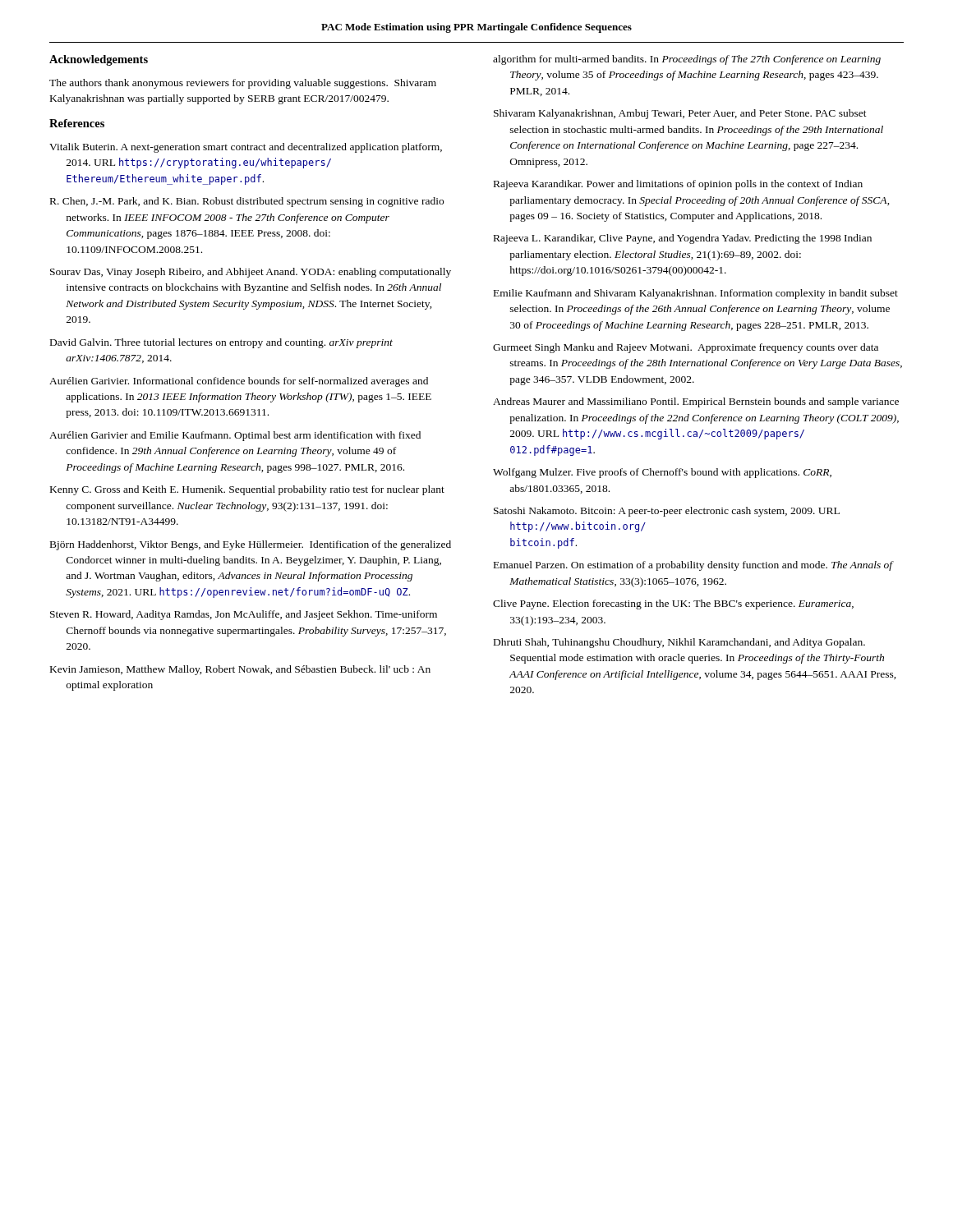Locate the passage starting "Aurélien Garivier and Emilie Kaufmann. Optimal best"
953x1232 pixels.
[x=235, y=451]
